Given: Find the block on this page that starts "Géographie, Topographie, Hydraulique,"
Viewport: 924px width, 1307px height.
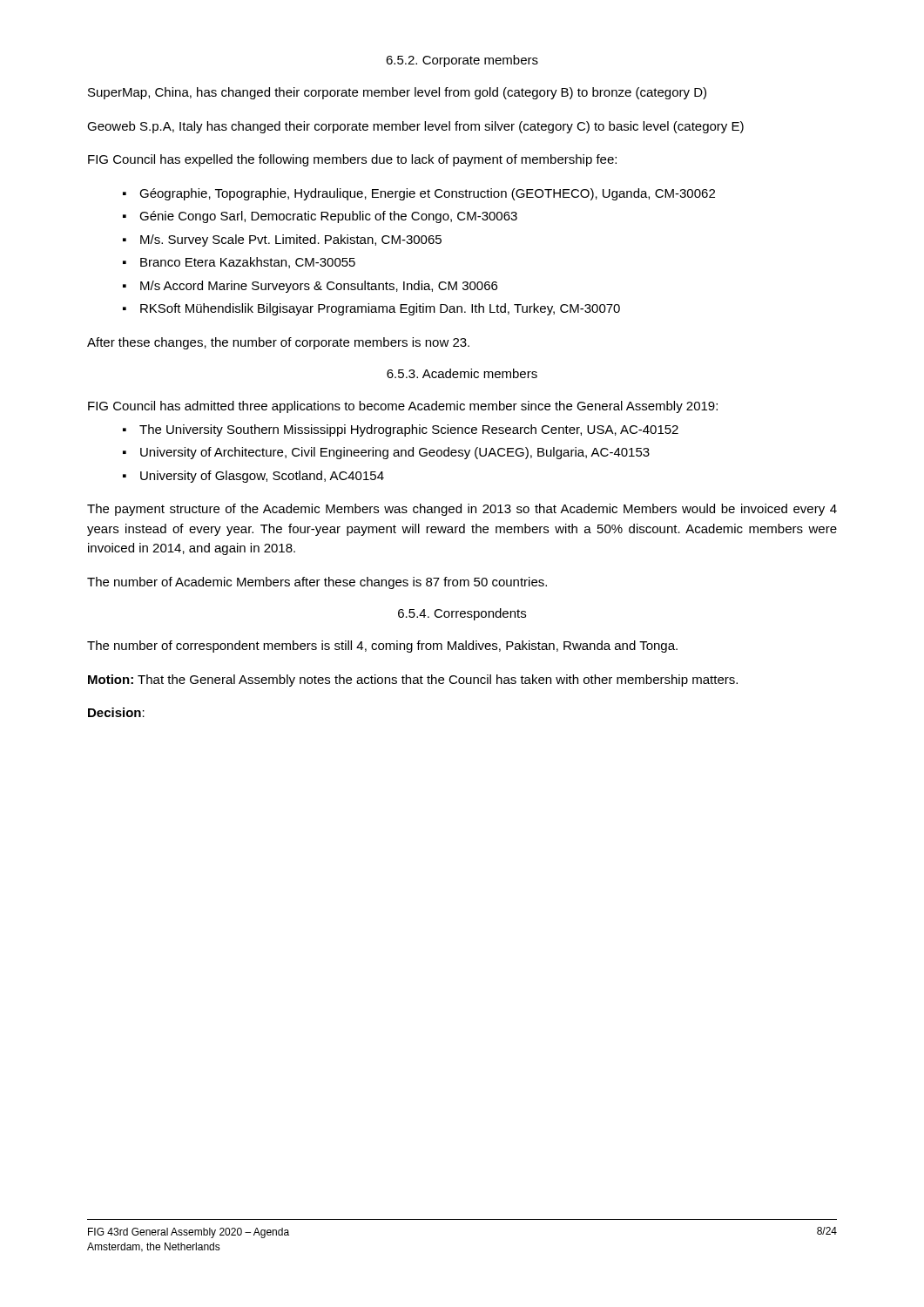Looking at the screenshot, I should point(427,193).
